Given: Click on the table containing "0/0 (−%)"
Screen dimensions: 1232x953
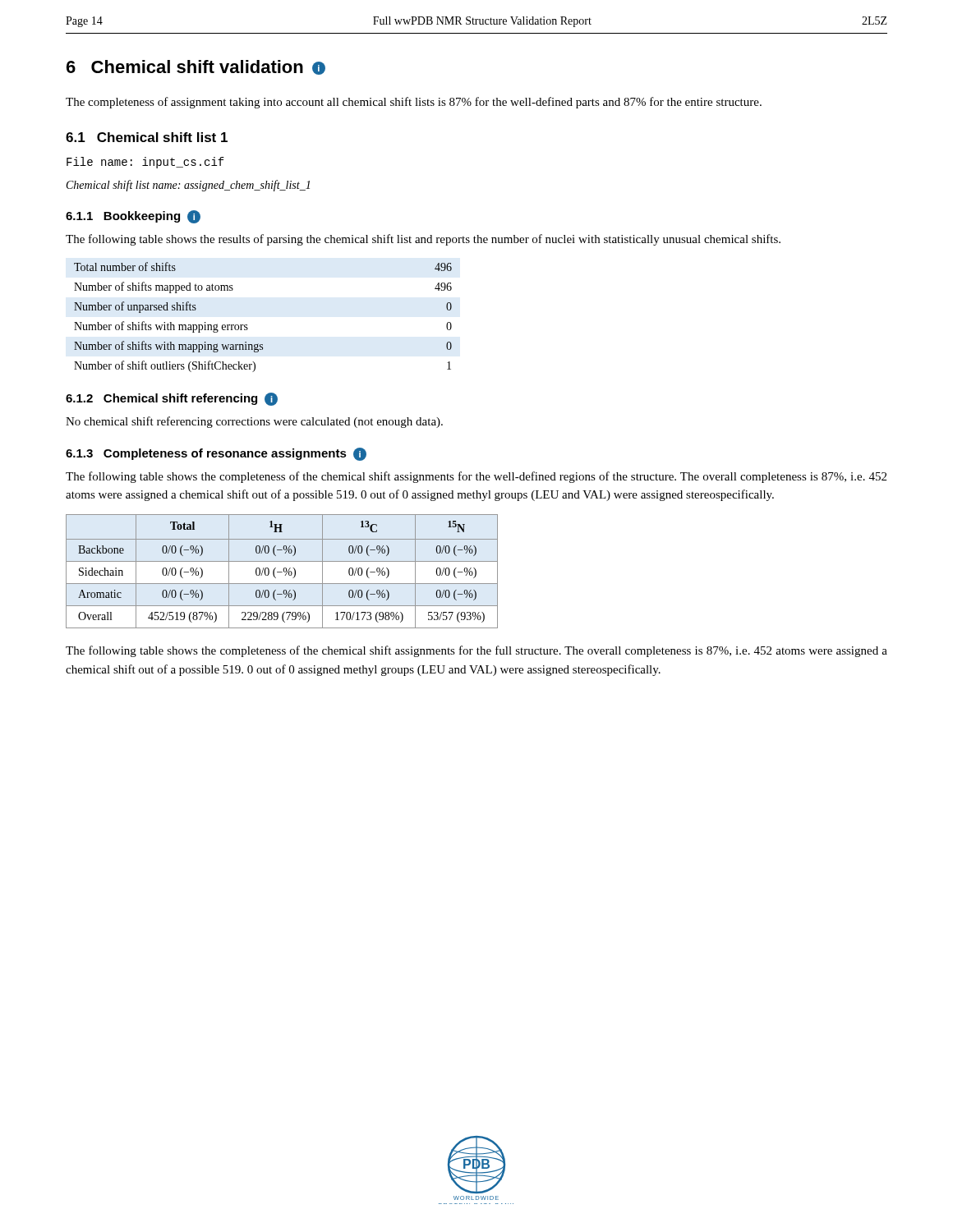Looking at the screenshot, I should pos(476,571).
